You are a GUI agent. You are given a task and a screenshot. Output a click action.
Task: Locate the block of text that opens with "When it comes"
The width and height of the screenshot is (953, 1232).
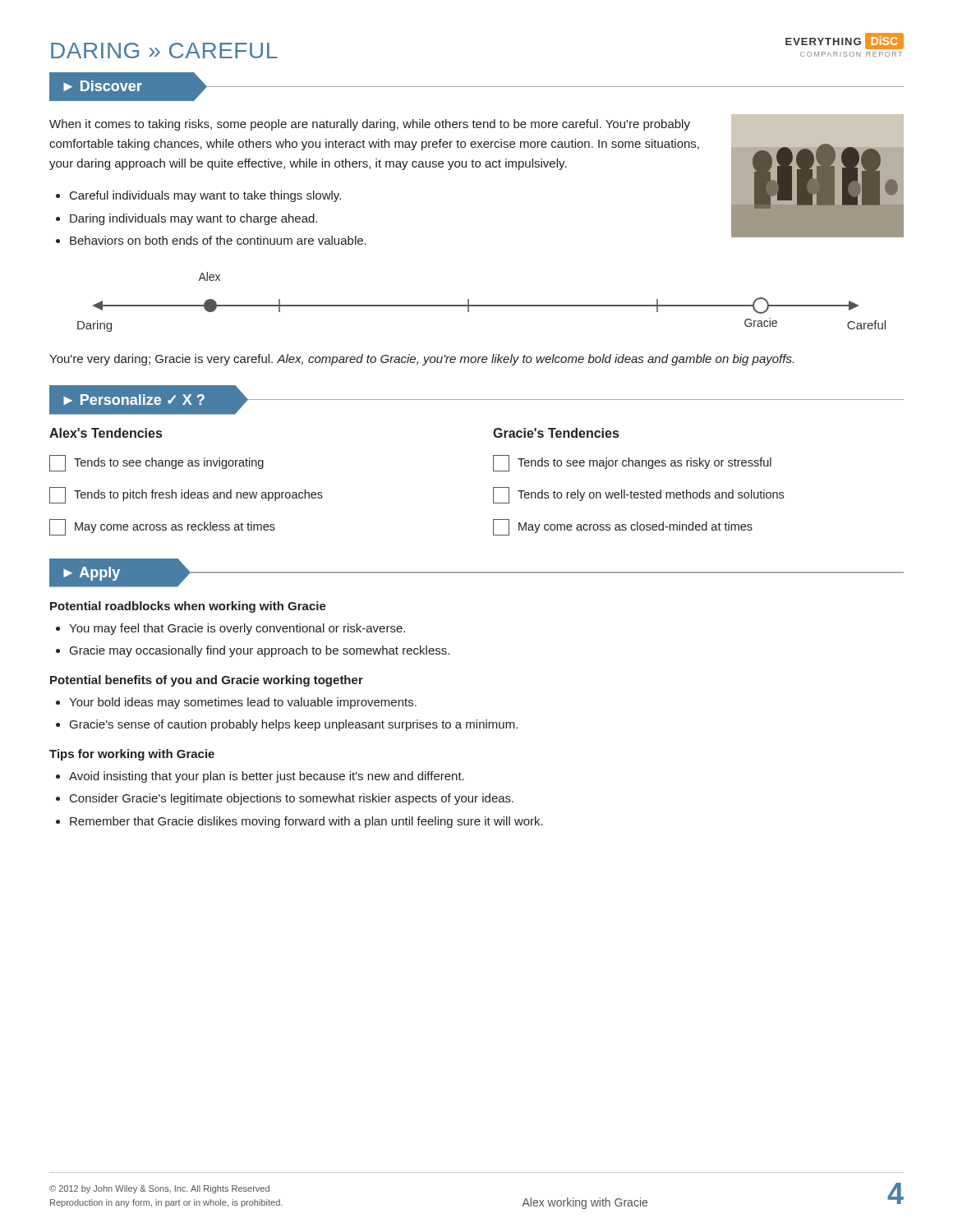click(375, 143)
